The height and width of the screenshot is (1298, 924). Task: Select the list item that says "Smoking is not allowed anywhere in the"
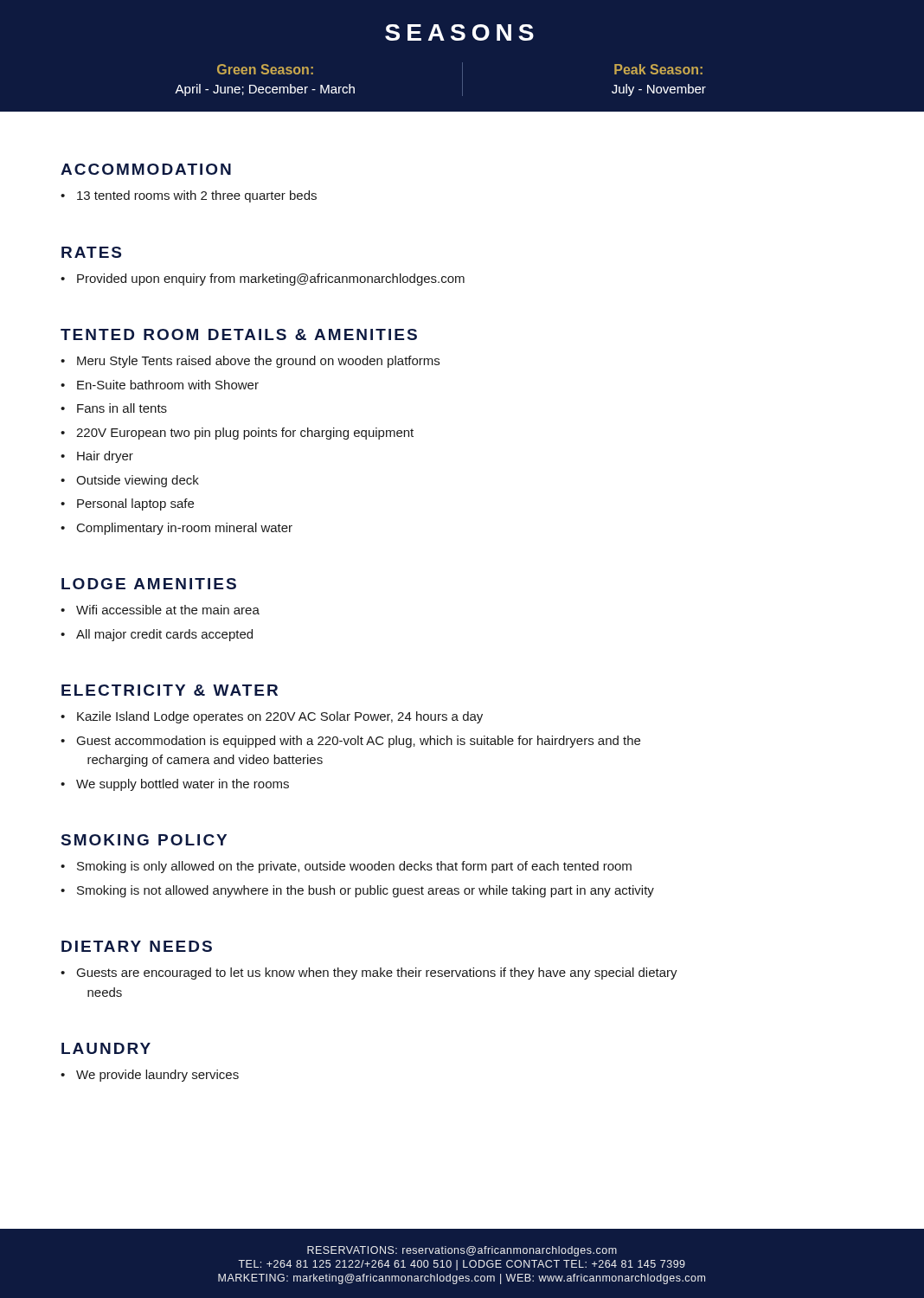point(365,890)
